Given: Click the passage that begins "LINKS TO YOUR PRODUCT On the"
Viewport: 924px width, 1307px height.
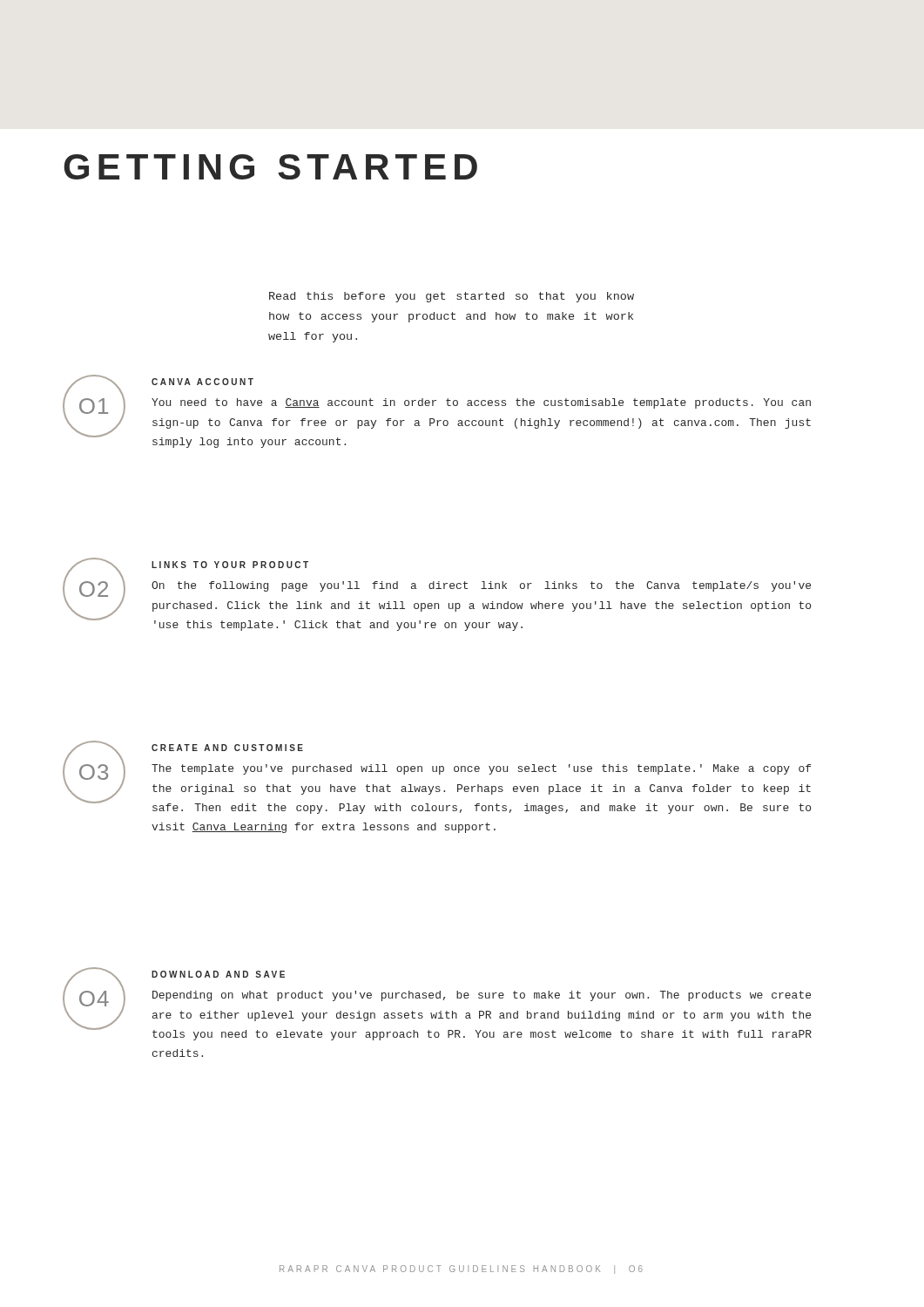Looking at the screenshot, I should pyautogui.click(x=482, y=595).
